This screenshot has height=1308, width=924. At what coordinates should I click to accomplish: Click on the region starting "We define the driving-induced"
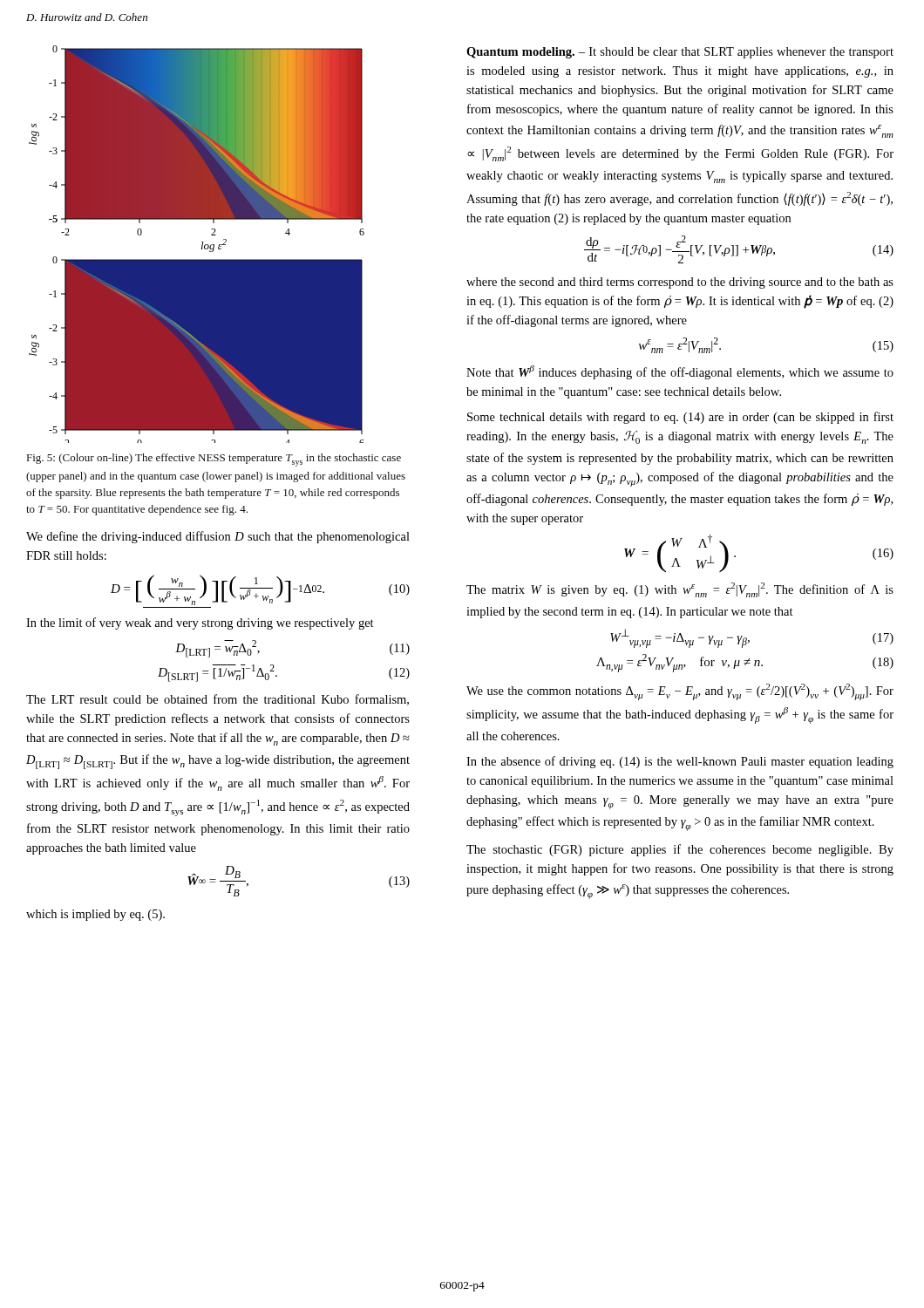[218, 546]
